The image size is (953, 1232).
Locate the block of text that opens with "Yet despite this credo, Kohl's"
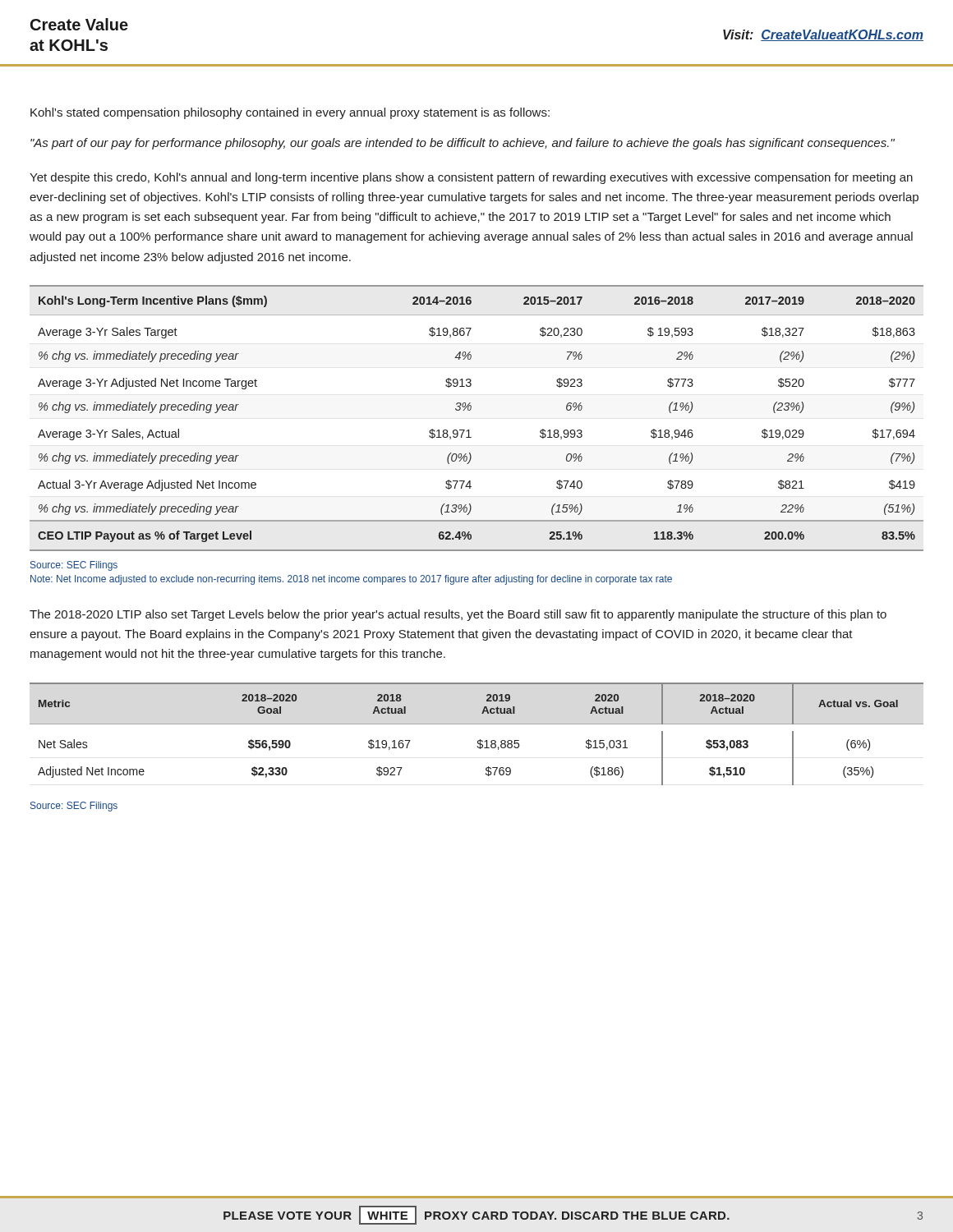[x=474, y=217]
